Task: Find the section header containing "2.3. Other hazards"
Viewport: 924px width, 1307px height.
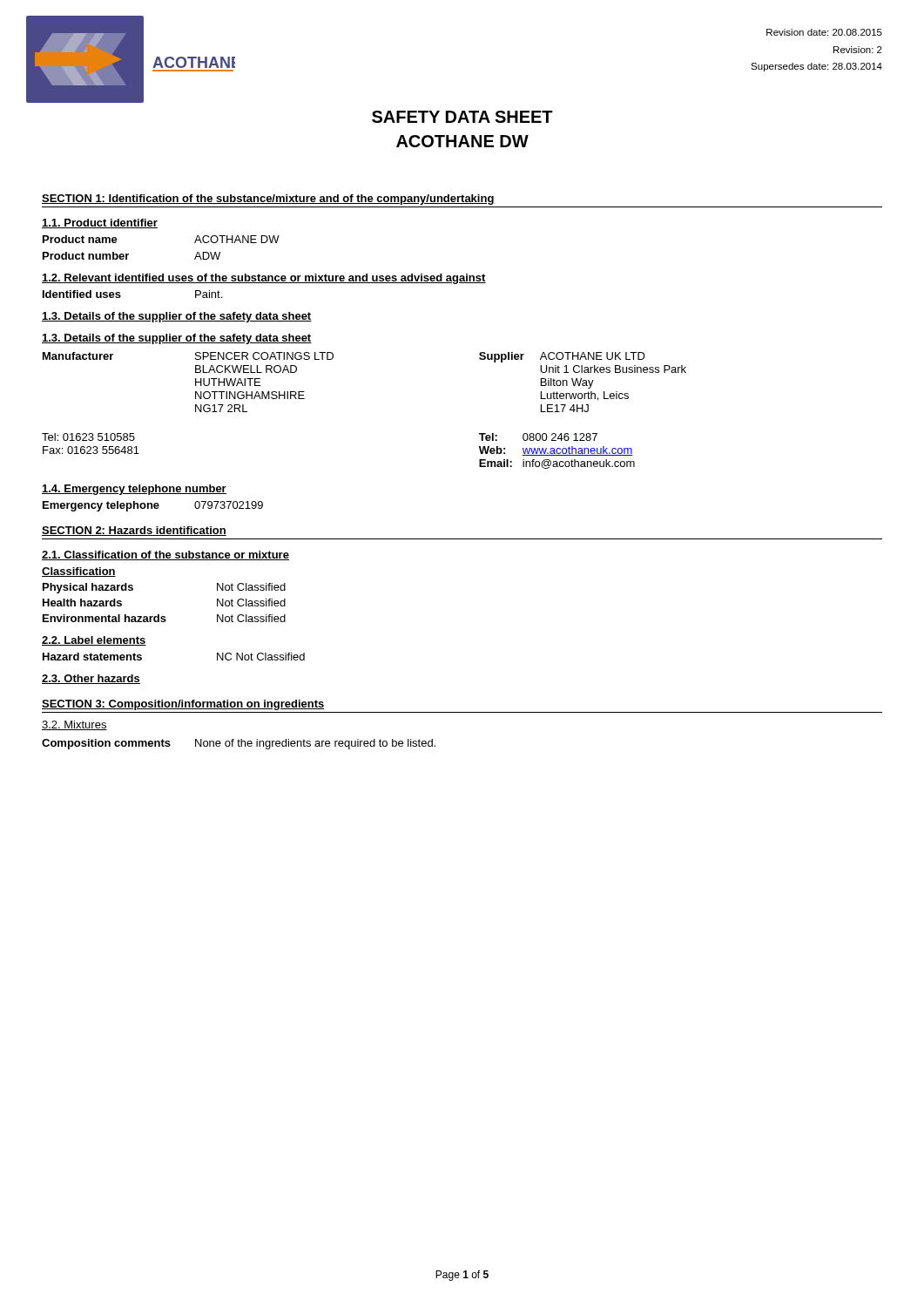Action: pyautogui.click(x=91, y=678)
